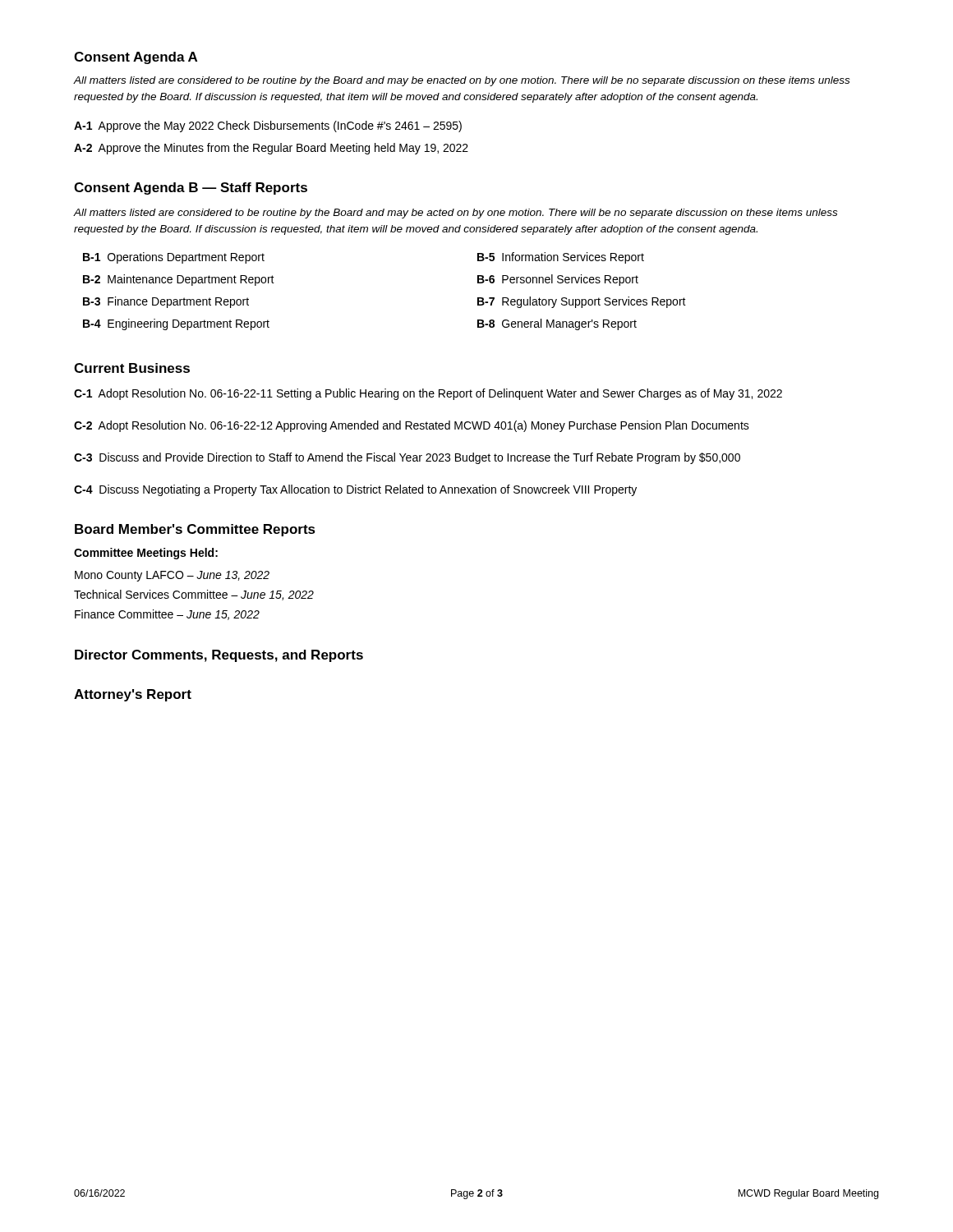Find the text starting "Attorney's Report"
This screenshot has height=1232, width=953.
133,695
